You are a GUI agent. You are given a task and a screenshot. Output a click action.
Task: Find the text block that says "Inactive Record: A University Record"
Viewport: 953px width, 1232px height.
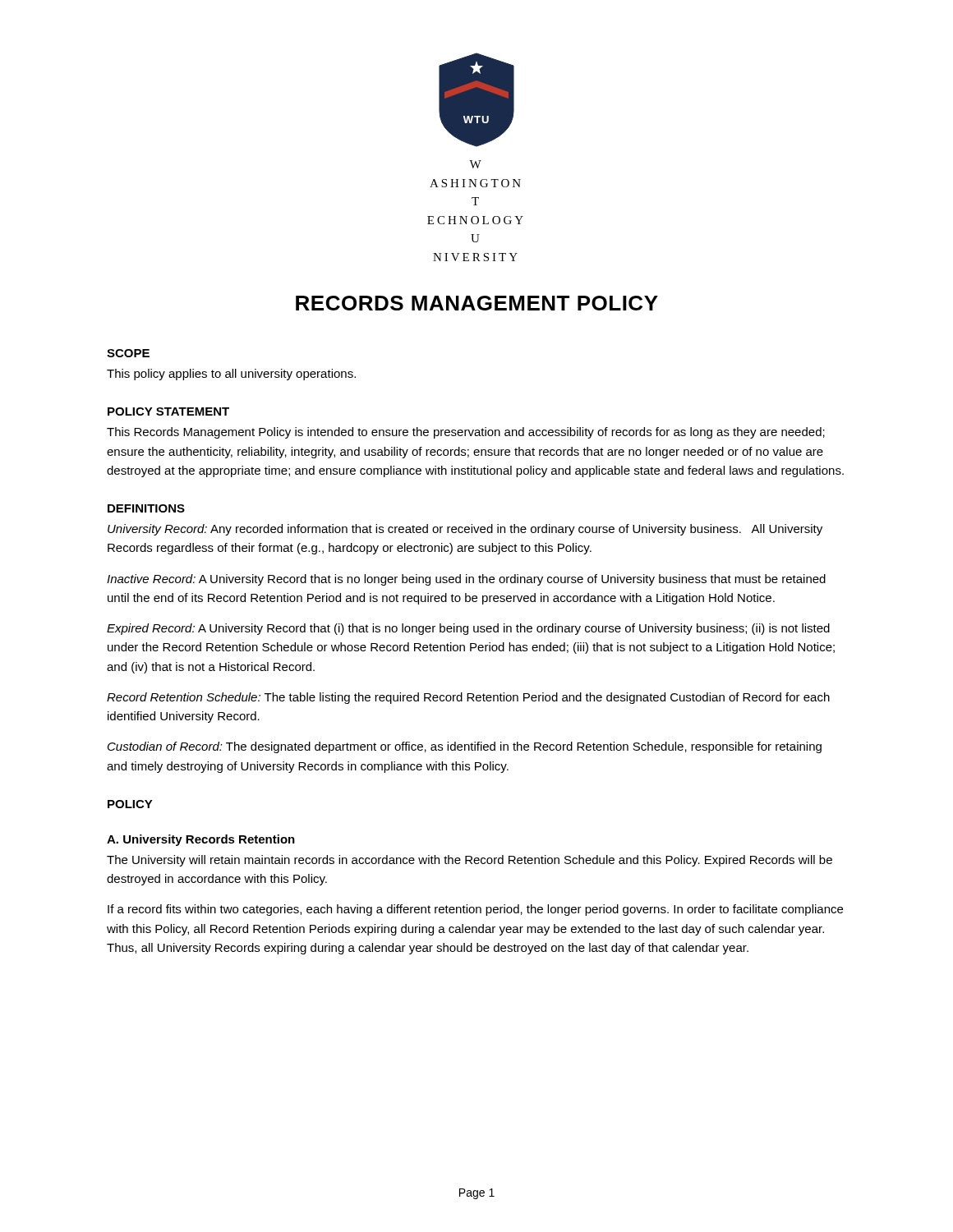coord(466,588)
